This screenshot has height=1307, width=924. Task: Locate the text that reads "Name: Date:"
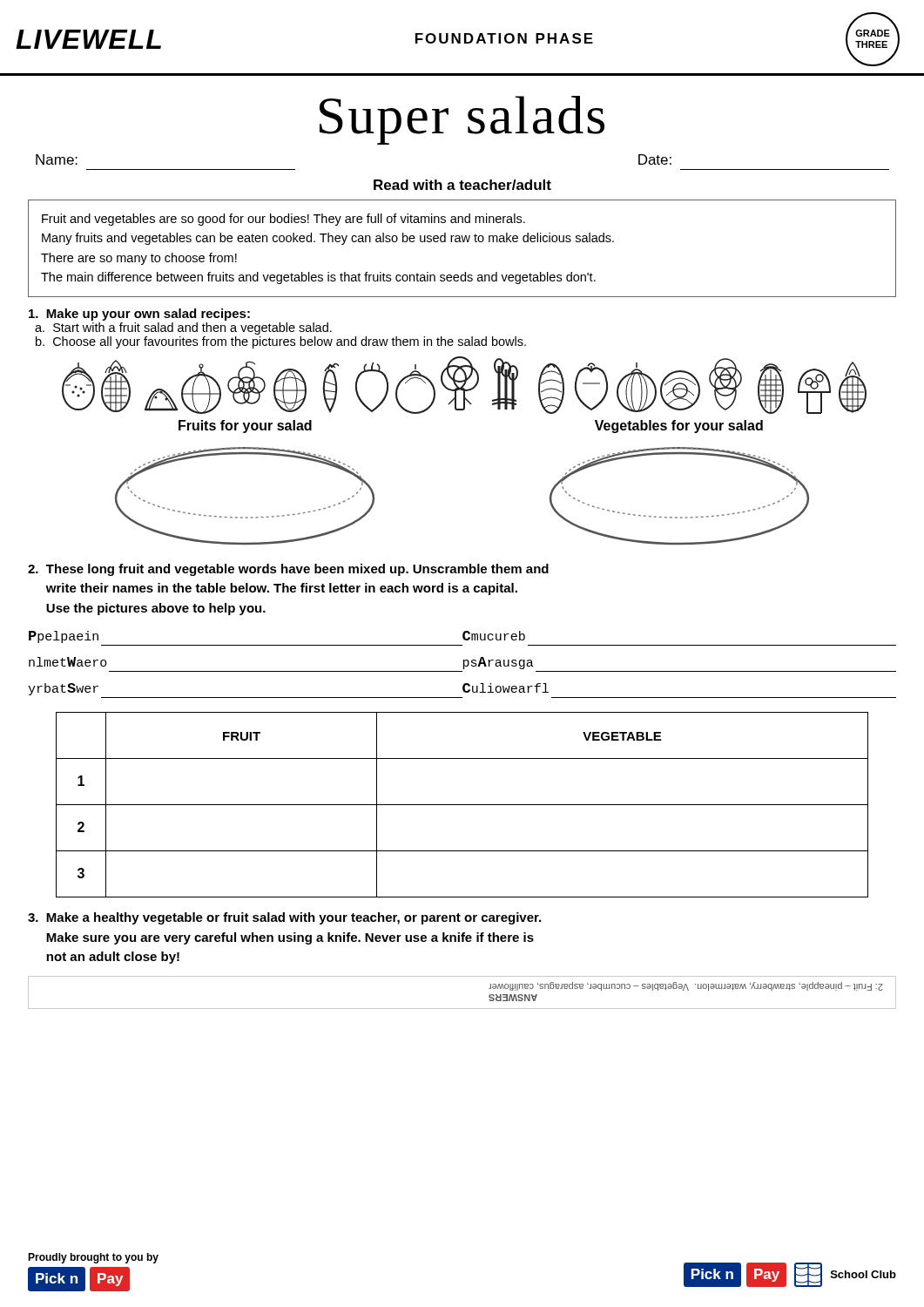coord(60,159)
